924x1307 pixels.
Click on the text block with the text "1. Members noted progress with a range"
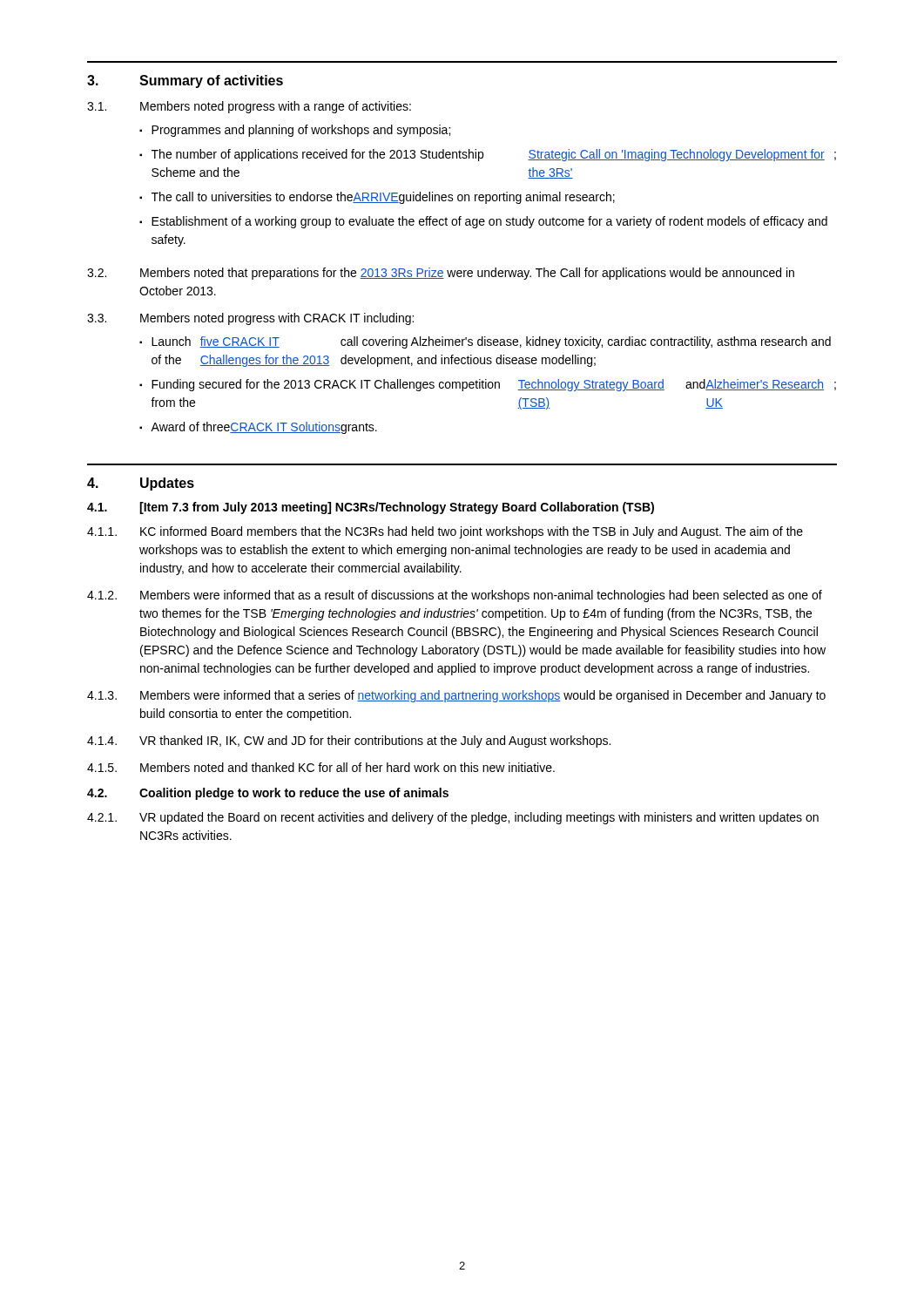pyautogui.click(x=249, y=107)
